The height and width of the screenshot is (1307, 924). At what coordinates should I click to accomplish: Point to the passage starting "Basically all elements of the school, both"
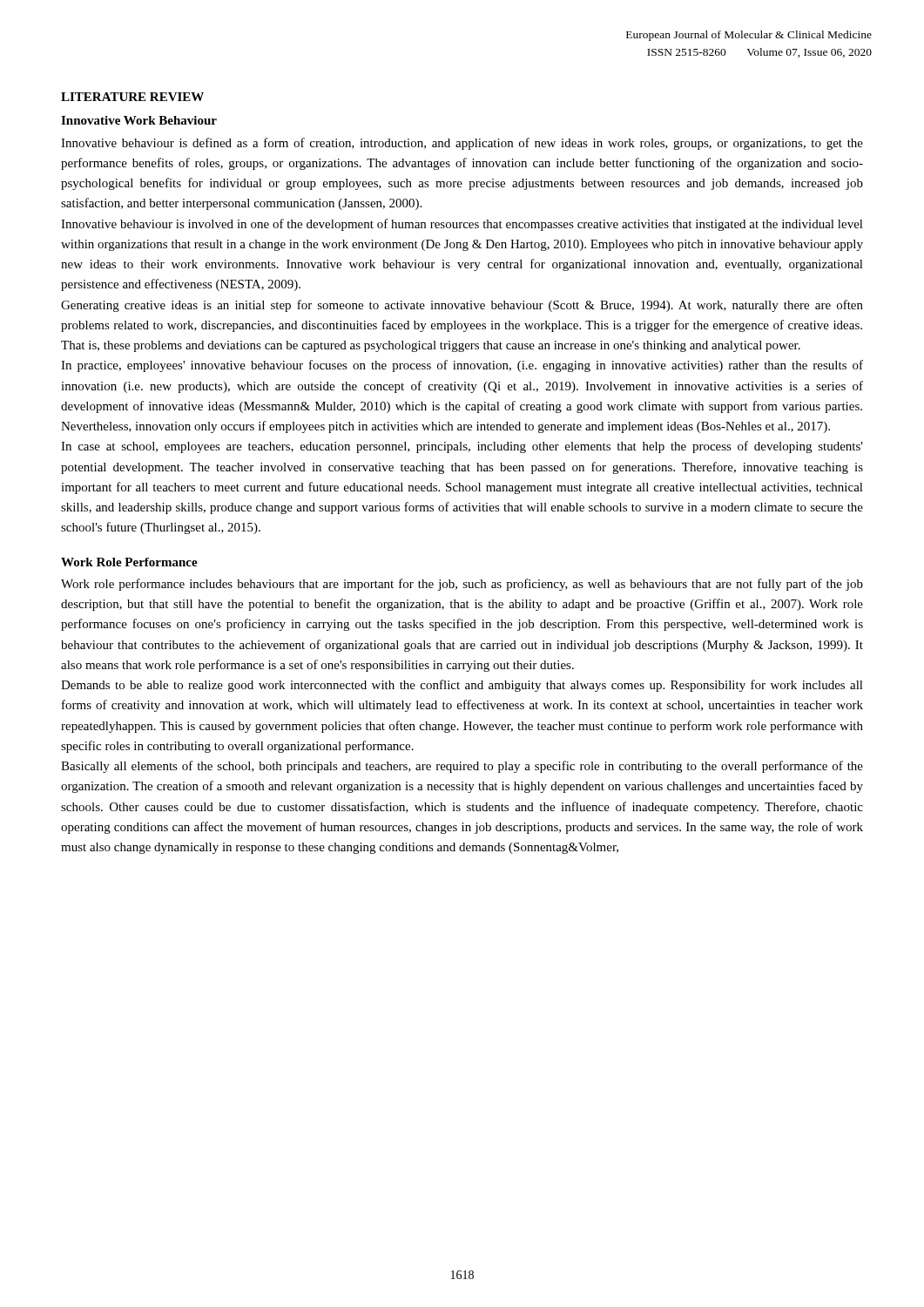point(462,806)
